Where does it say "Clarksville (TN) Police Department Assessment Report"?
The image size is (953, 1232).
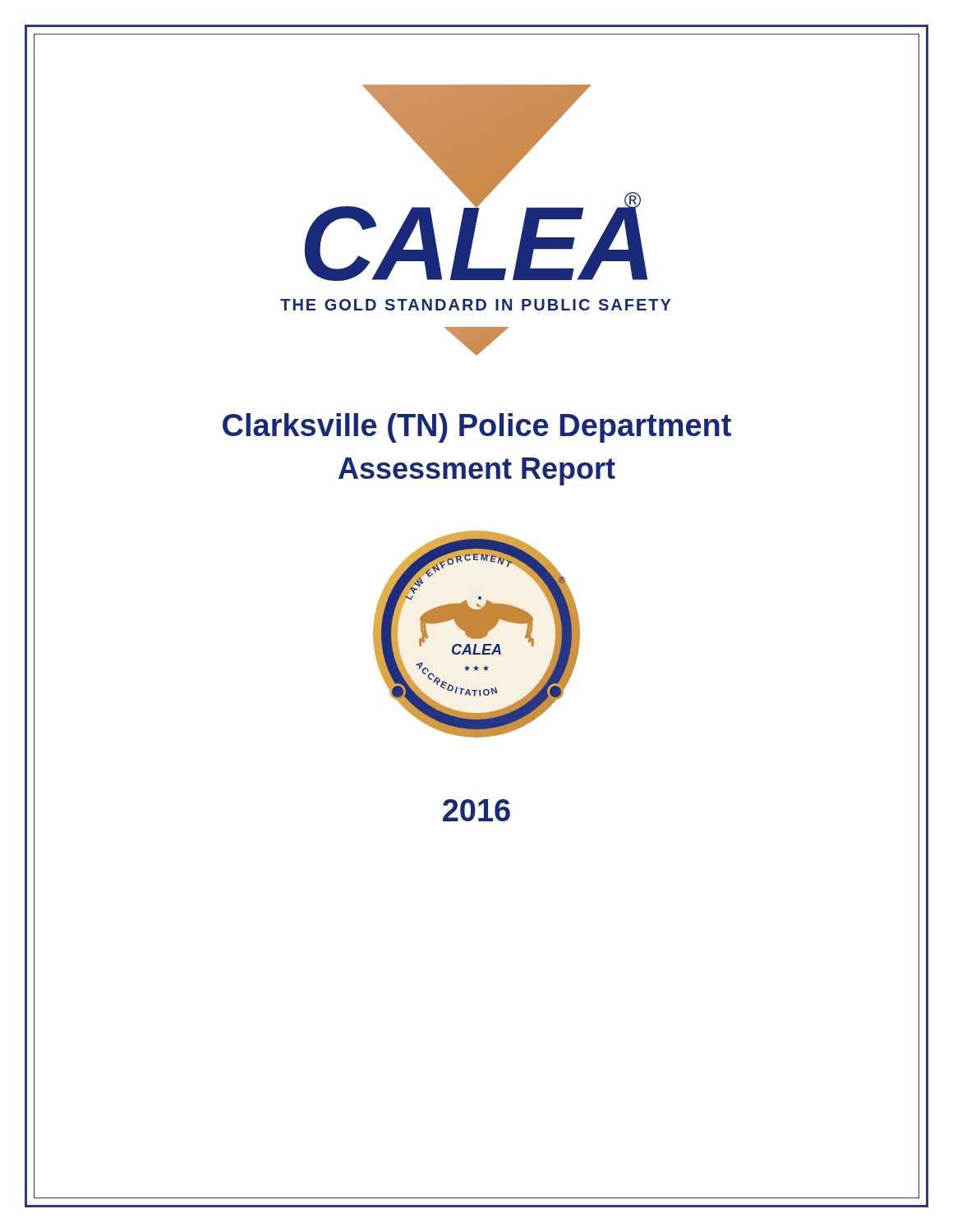[476, 447]
